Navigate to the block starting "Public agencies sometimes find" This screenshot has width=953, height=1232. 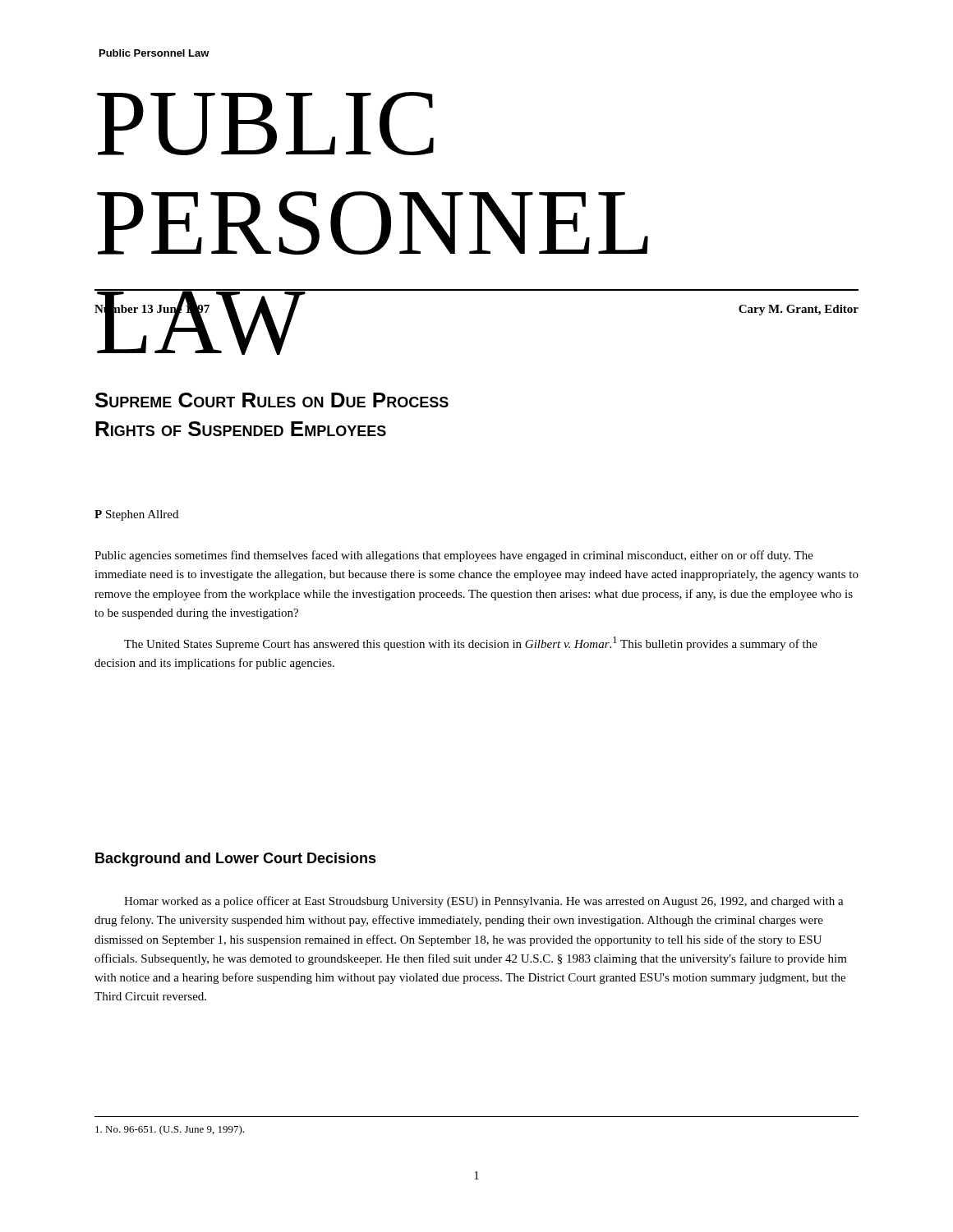pos(476,584)
